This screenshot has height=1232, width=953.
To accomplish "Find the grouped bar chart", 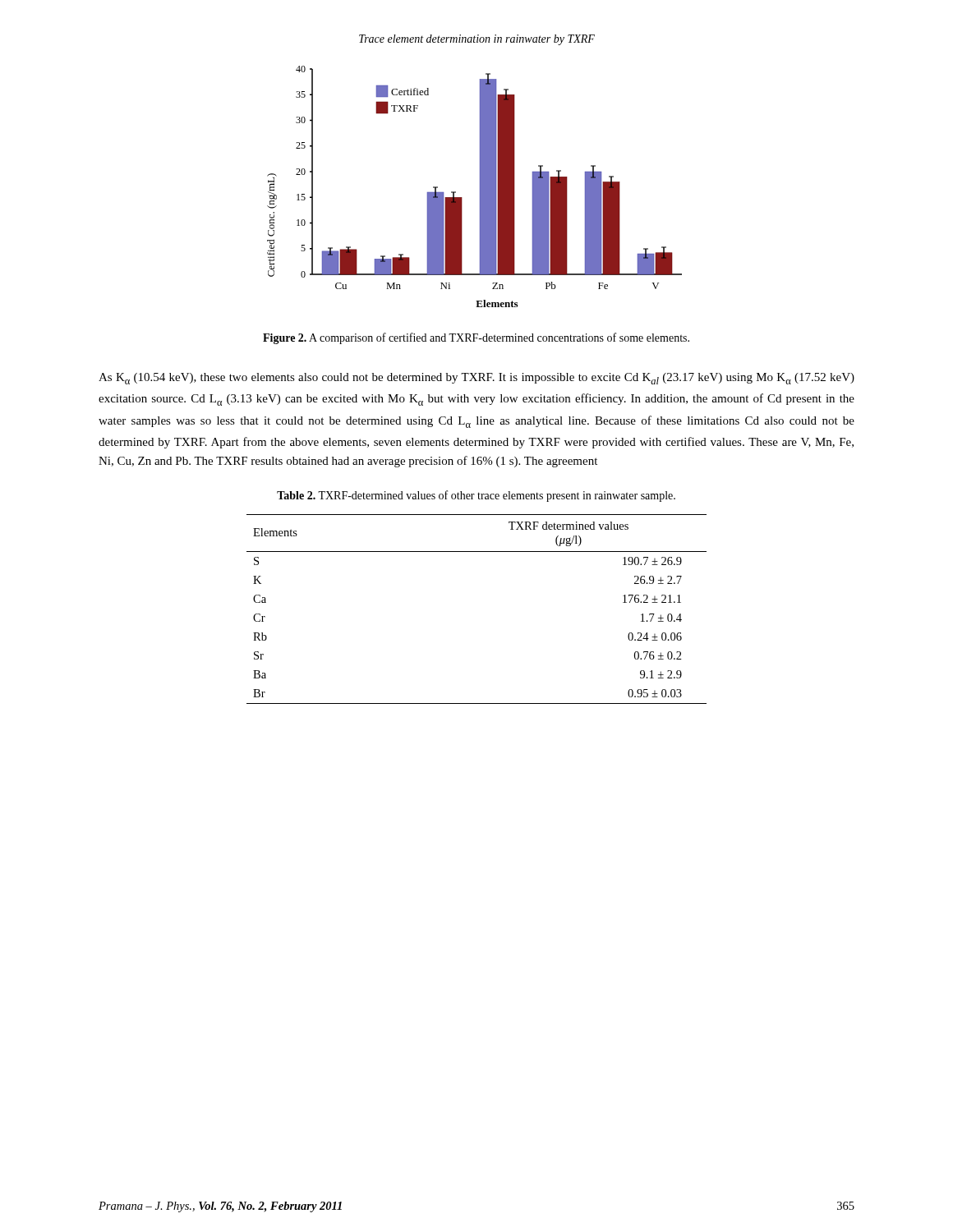I will click(476, 192).
